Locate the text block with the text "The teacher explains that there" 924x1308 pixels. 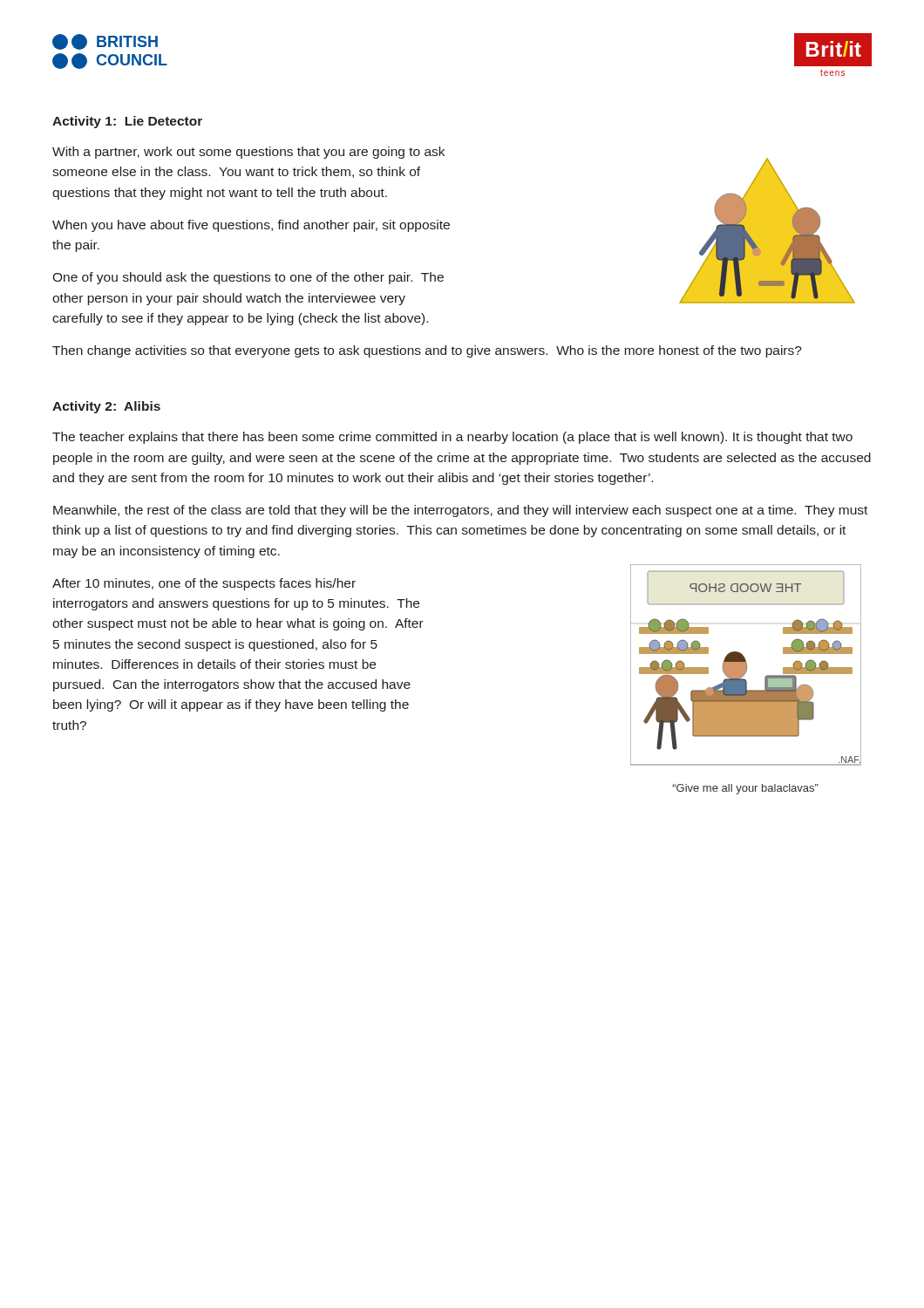pyautogui.click(x=462, y=457)
